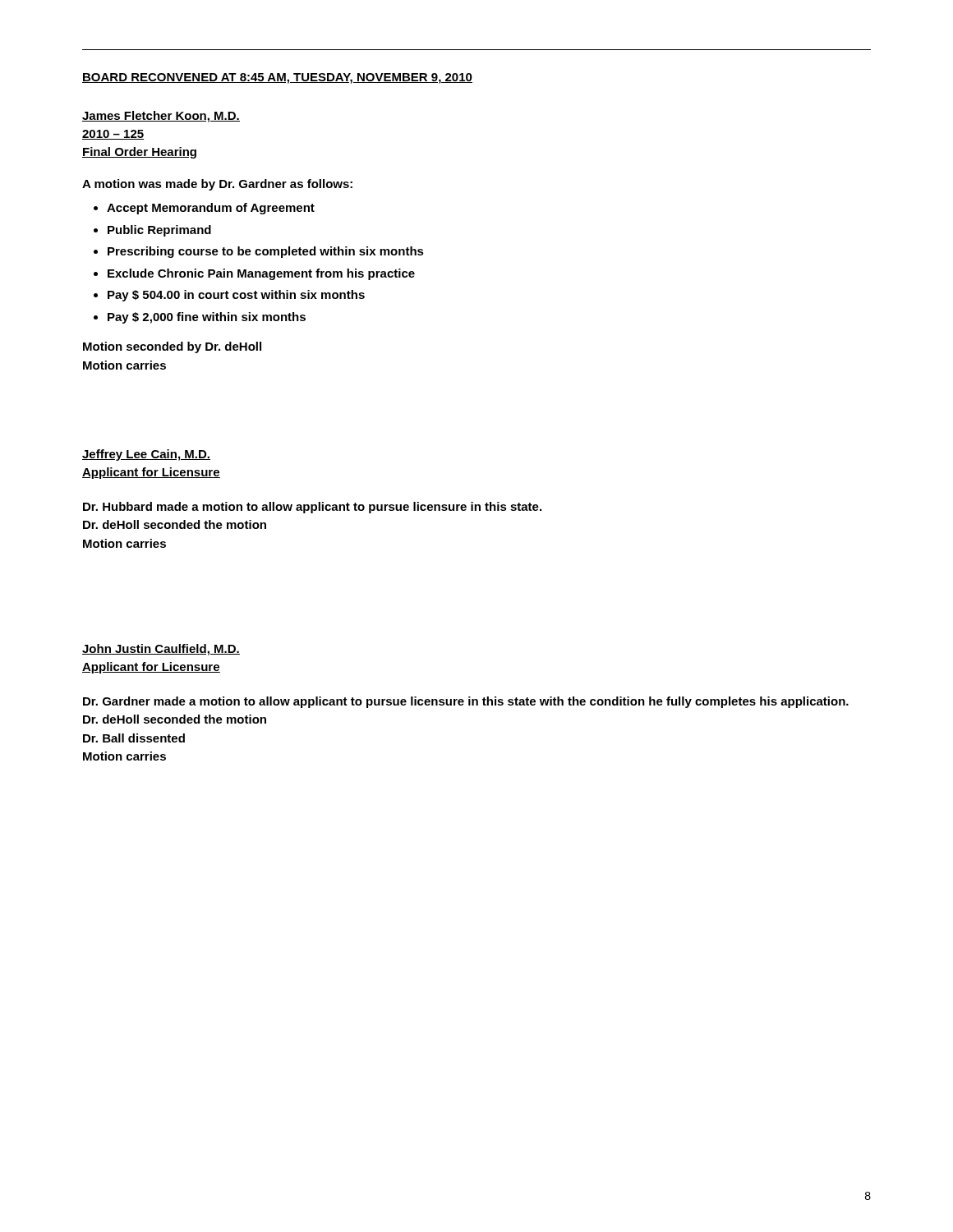Image resolution: width=953 pixels, height=1232 pixels.
Task: Locate the text starting "BOARD RECONVENED AT 8:45 AM,"
Action: click(277, 77)
